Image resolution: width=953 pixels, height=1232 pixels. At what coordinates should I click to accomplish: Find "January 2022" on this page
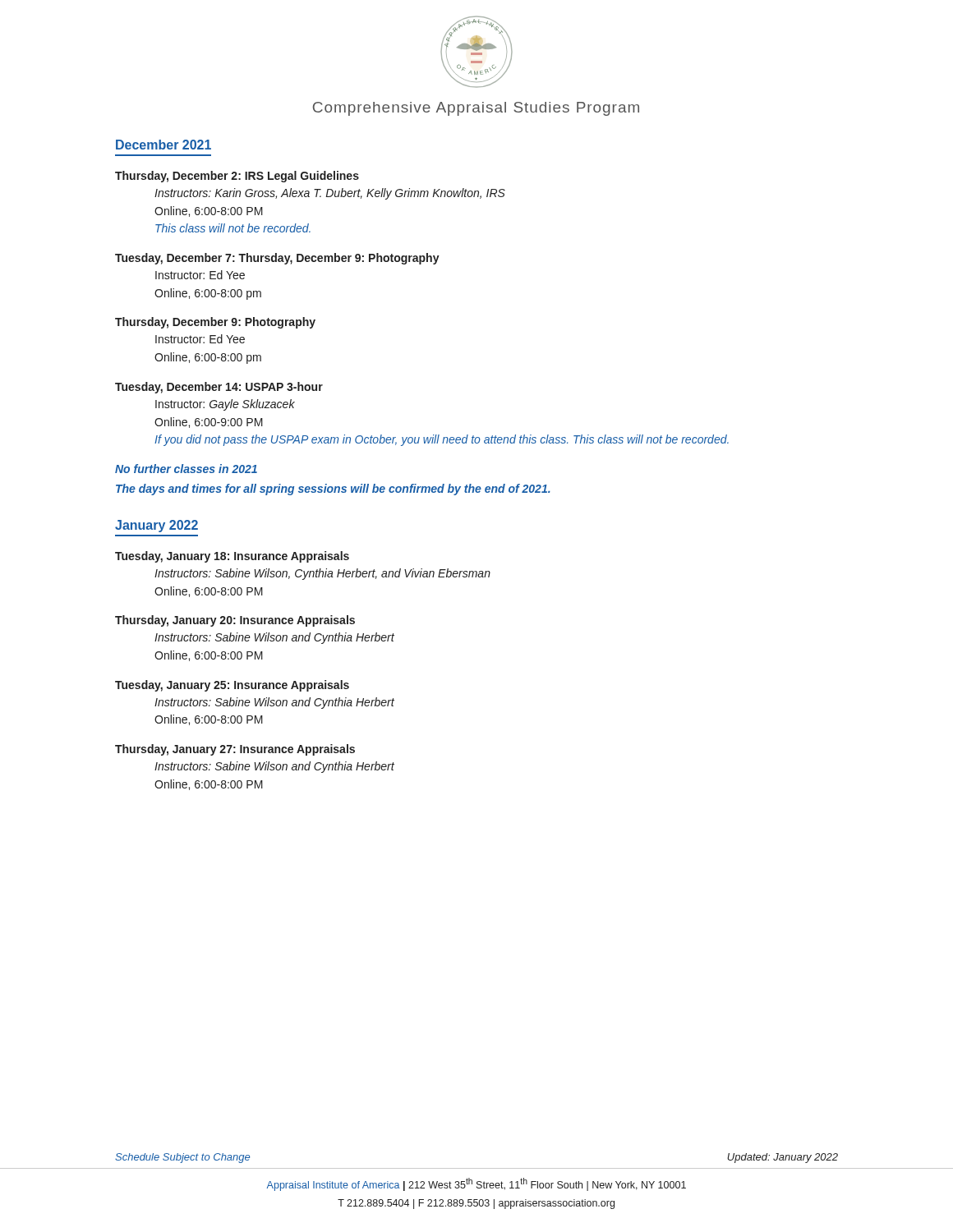(157, 527)
